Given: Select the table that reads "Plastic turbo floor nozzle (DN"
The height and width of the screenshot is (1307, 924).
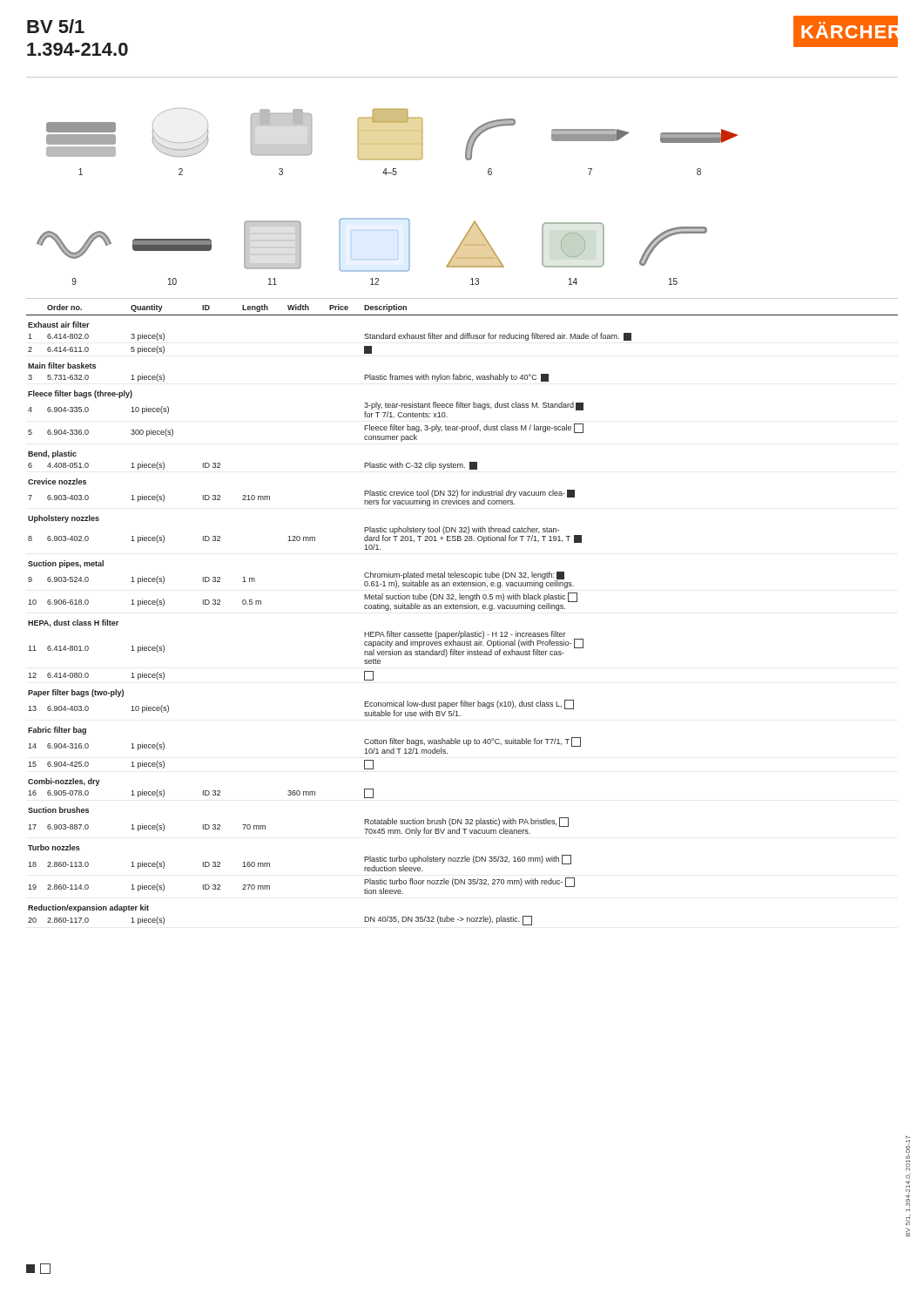Looking at the screenshot, I should pos(462,614).
